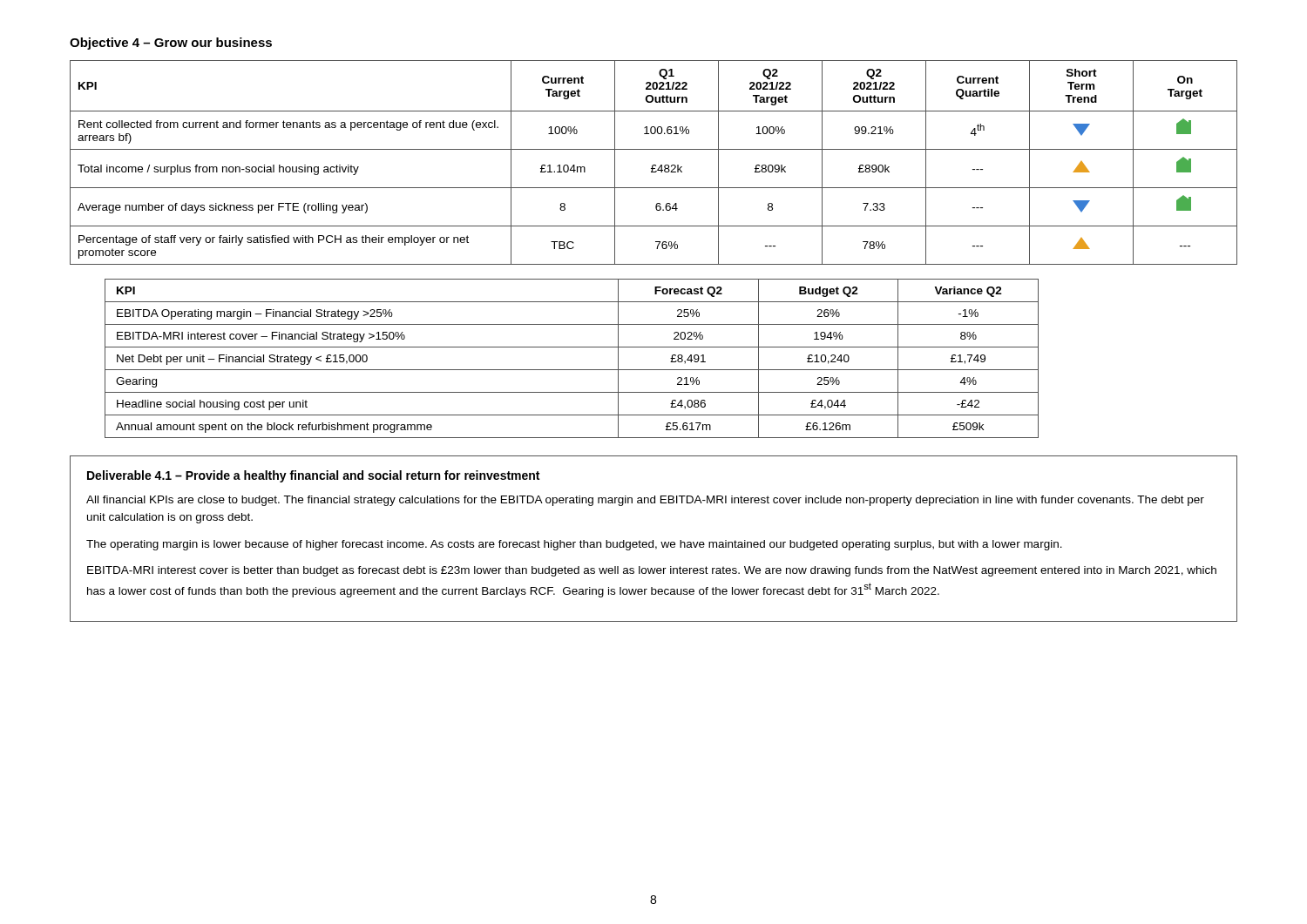The height and width of the screenshot is (924, 1307).
Task: Find the table that mentions "4 th"
Action: pos(654,162)
